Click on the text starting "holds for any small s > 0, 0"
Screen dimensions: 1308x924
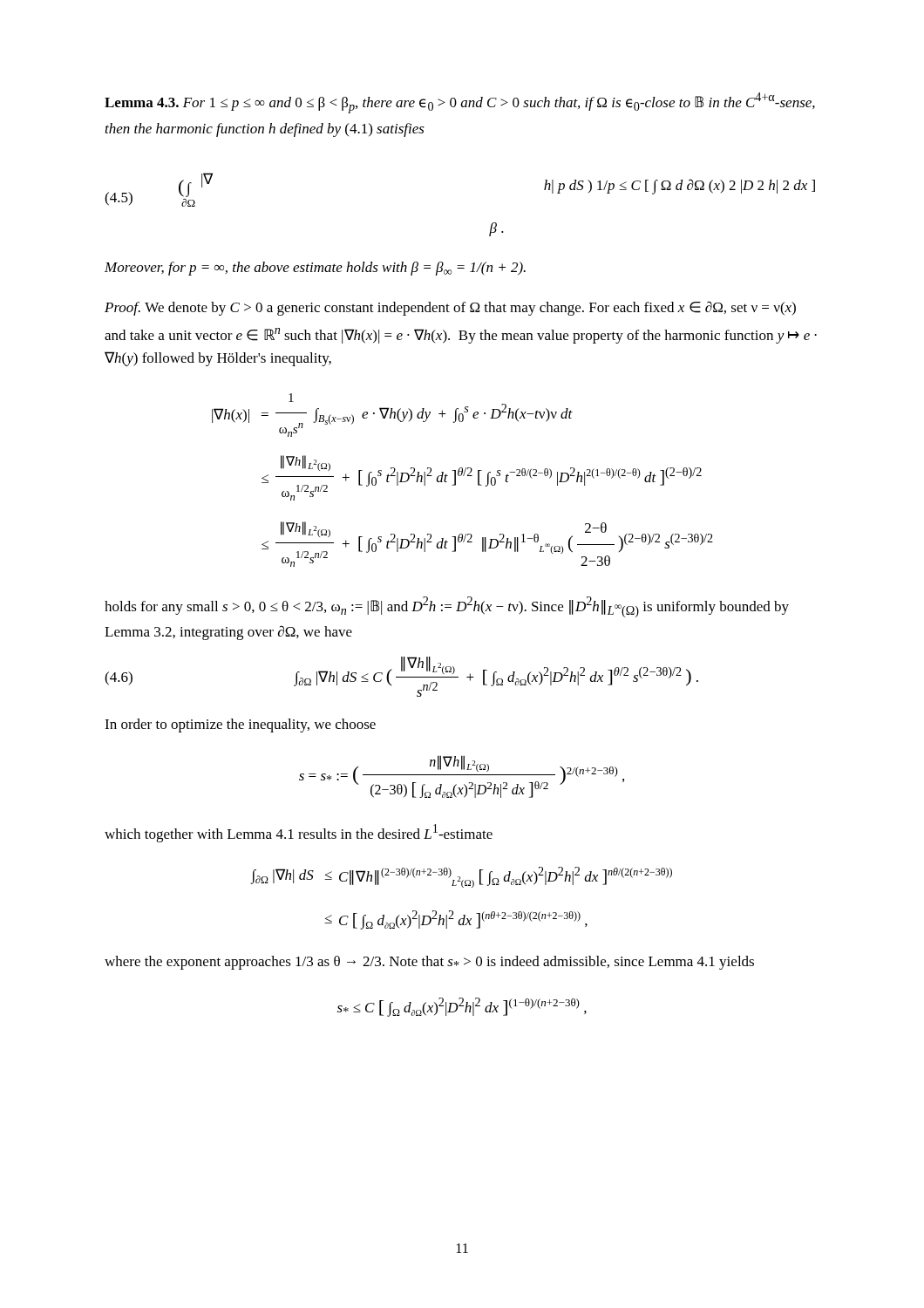pos(447,617)
